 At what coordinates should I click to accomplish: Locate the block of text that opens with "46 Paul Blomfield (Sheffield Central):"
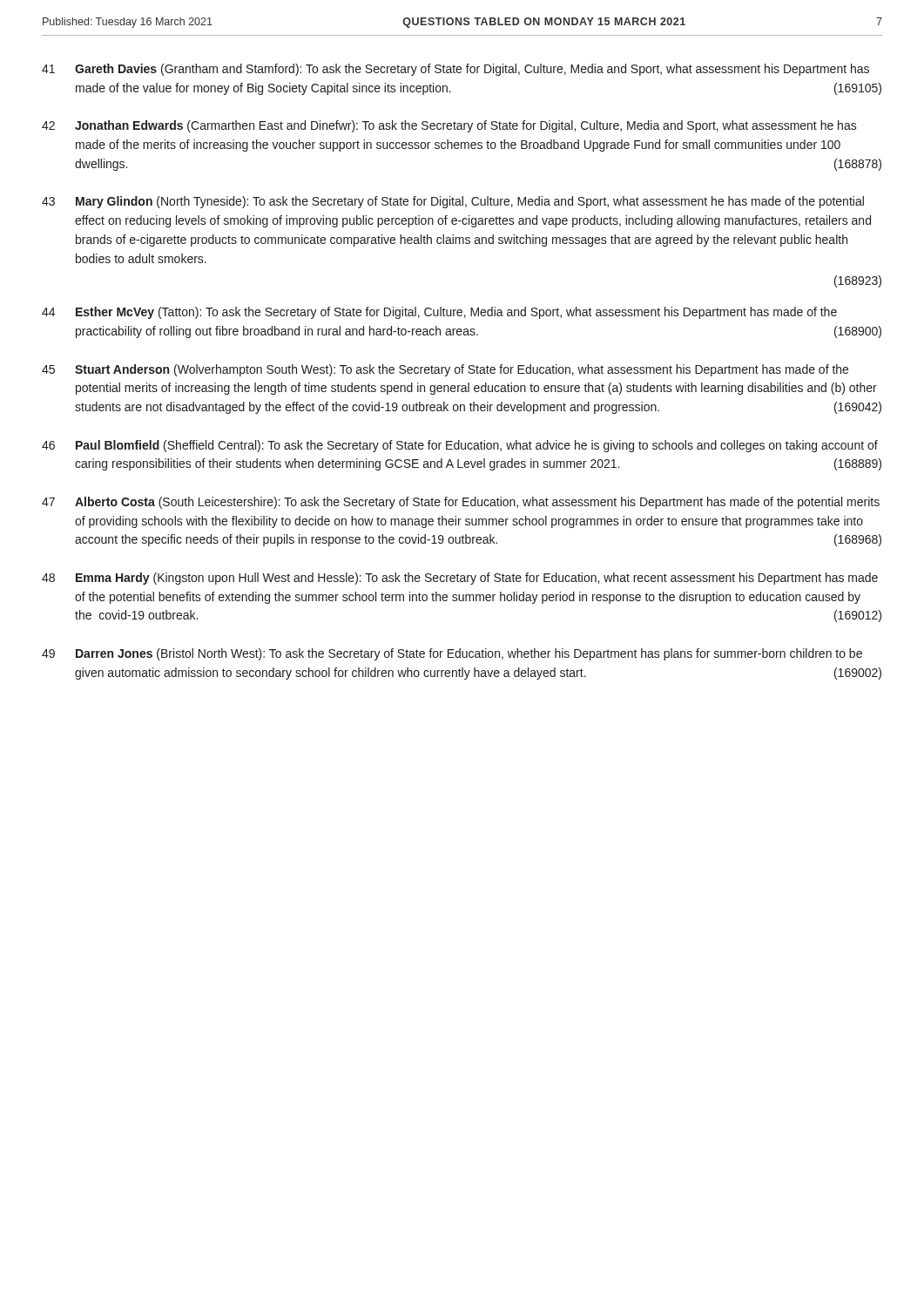[x=462, y=455]
